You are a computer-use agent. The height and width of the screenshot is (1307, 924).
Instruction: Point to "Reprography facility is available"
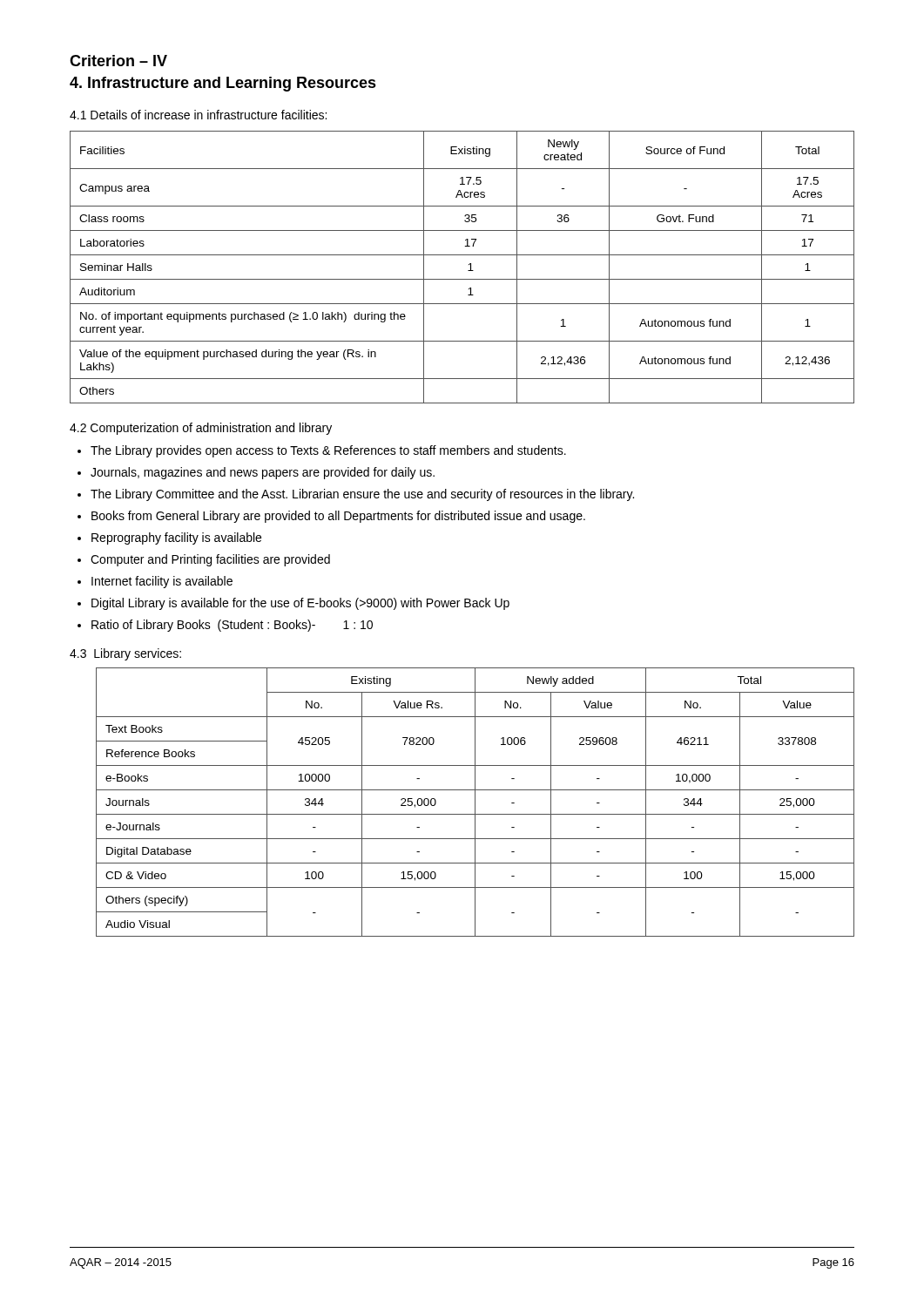pos(176,538)
